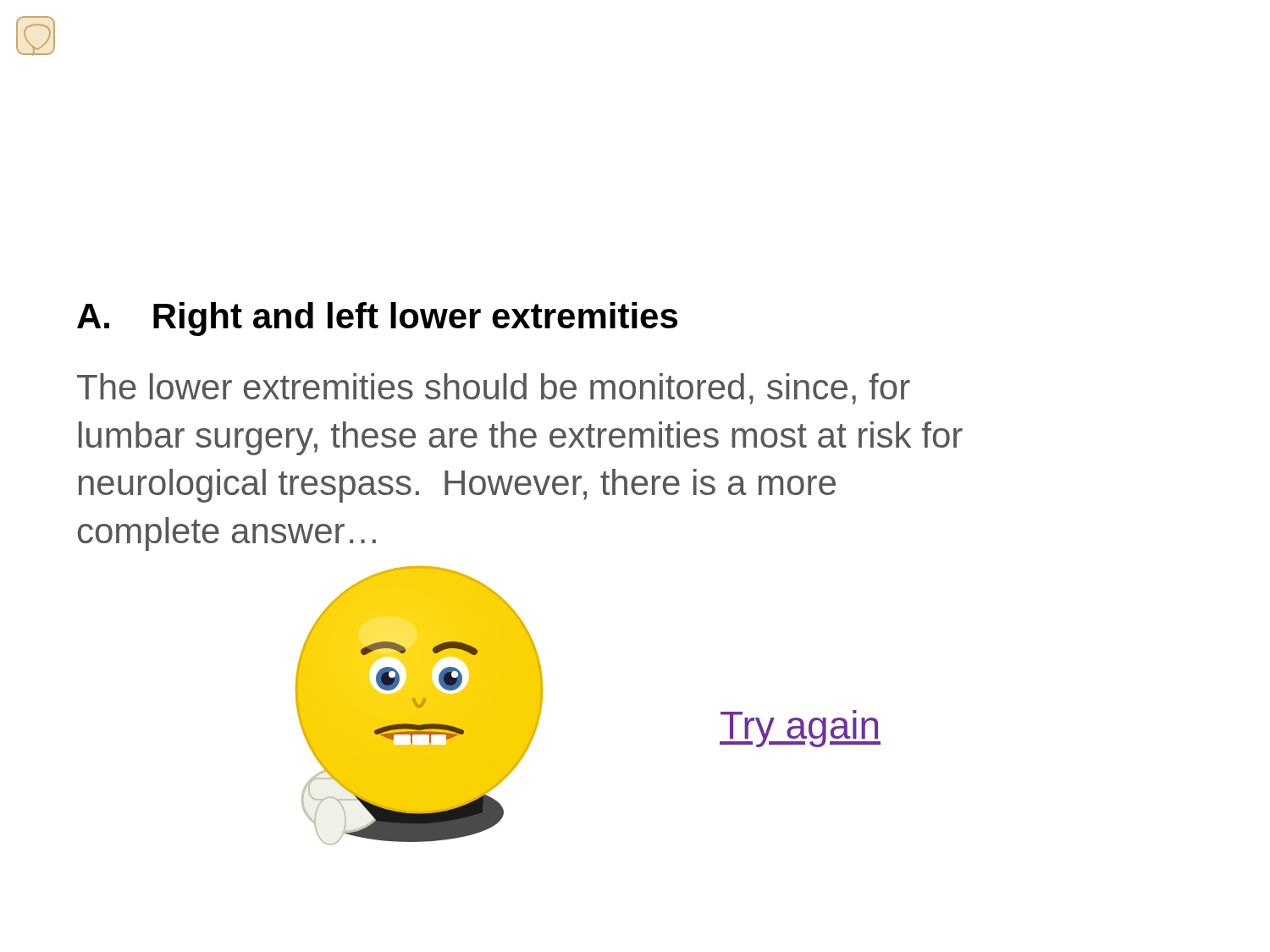Find the block starting "Try again"
This screenshot has width=1270, height=952.
[800, 725]
